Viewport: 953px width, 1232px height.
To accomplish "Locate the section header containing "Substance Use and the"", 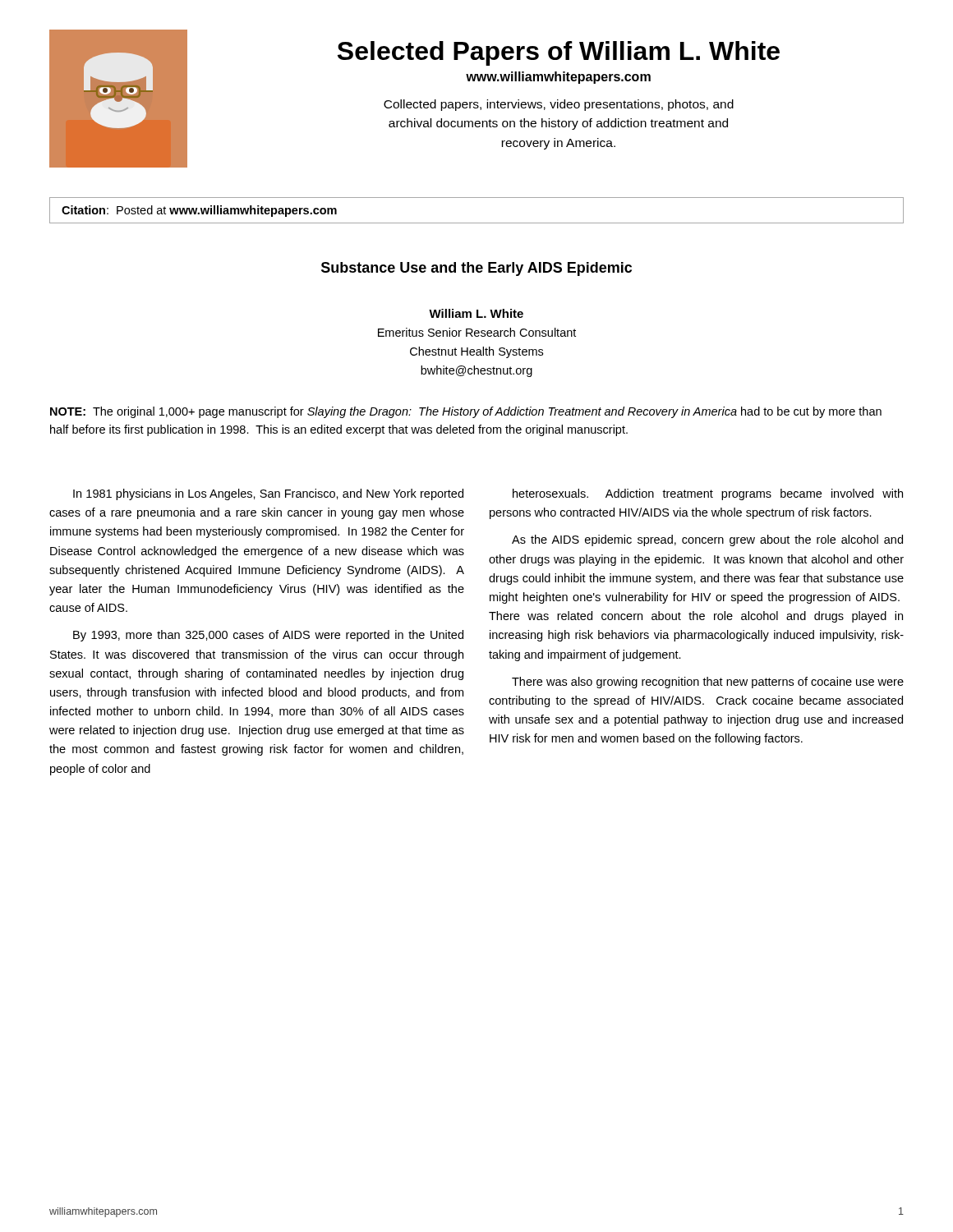I will 476,268.
